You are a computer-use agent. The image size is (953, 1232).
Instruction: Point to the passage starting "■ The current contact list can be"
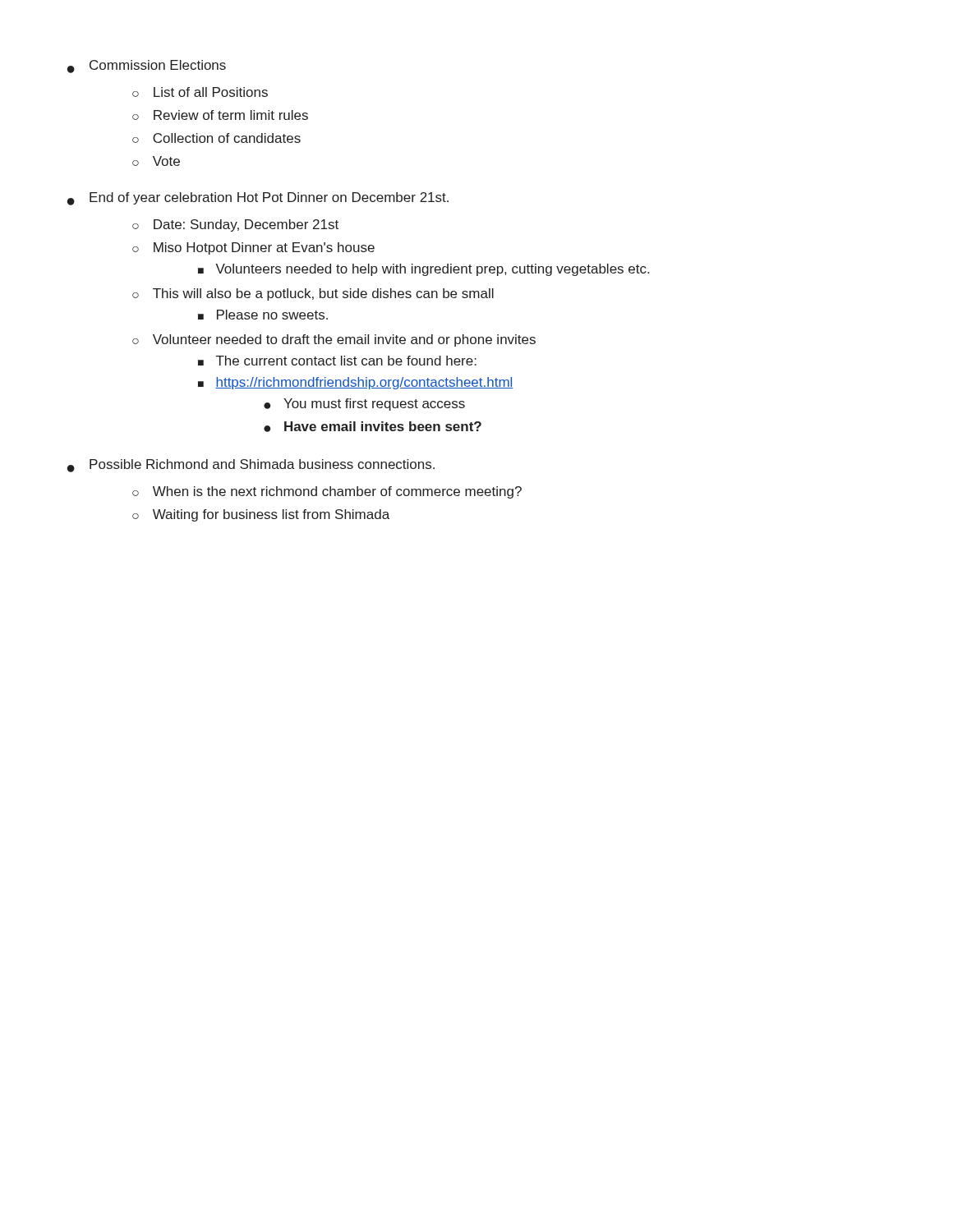337,361
